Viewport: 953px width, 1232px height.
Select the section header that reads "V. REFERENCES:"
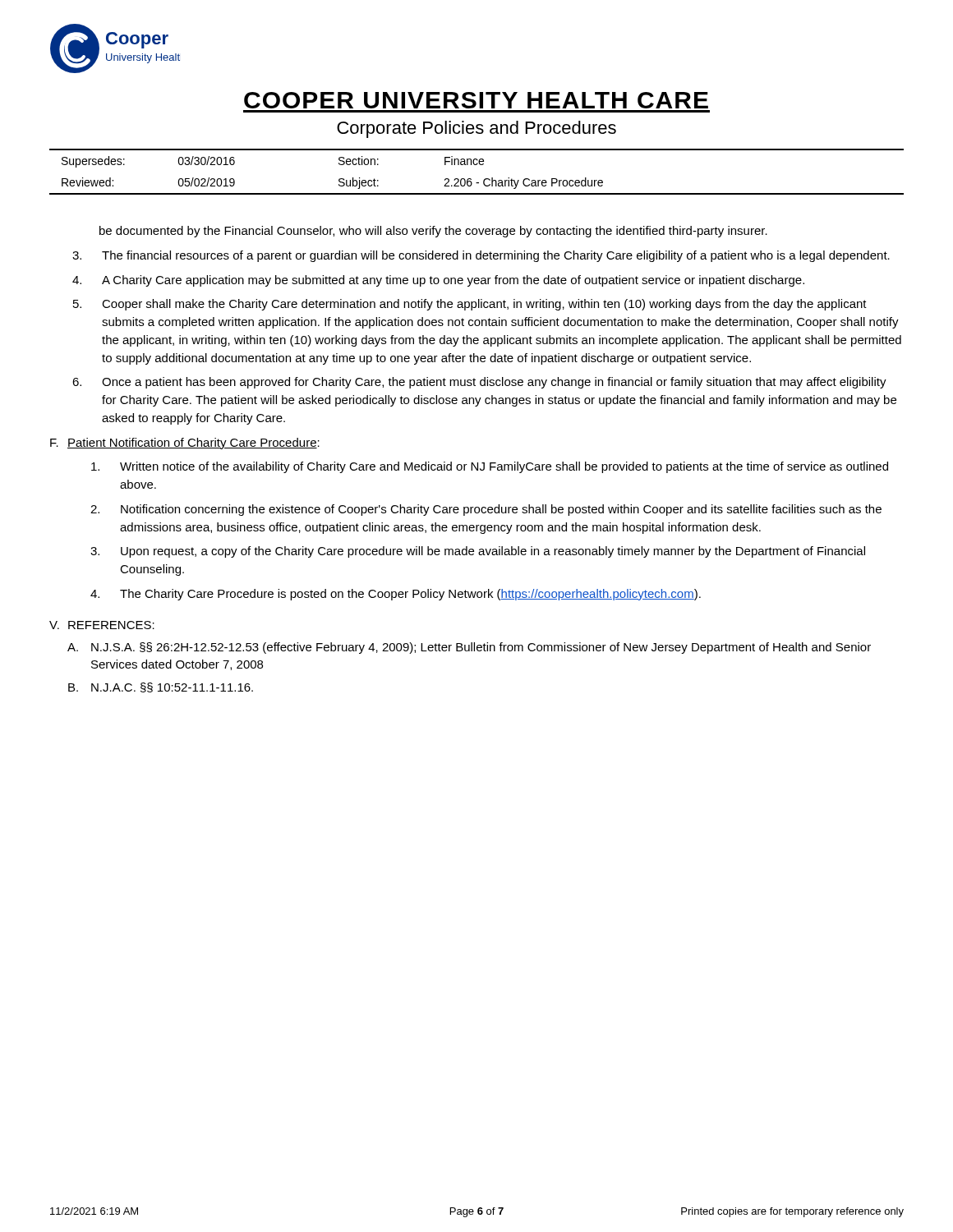point(102,624)
